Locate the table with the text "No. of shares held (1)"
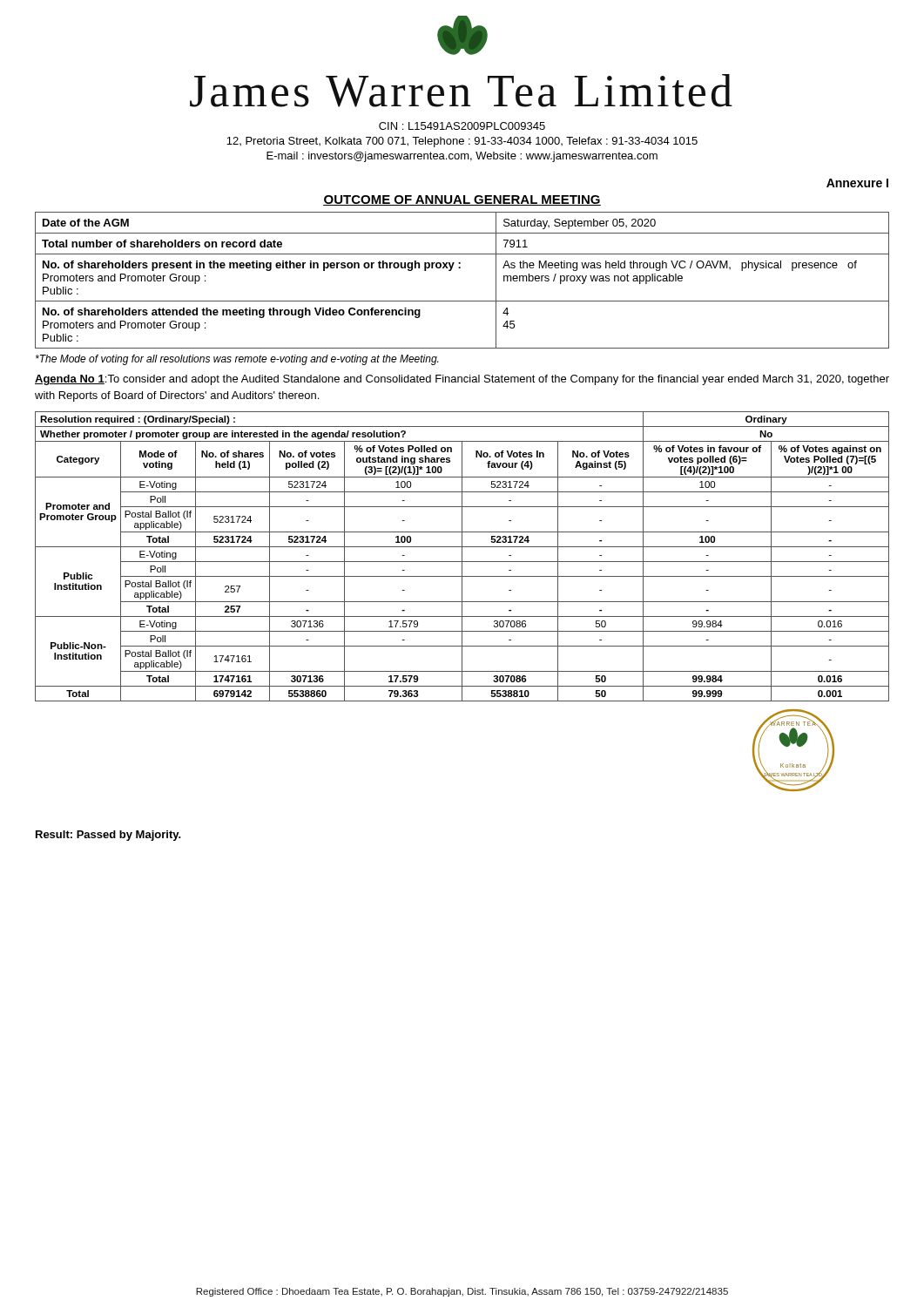 click(462, 556)
